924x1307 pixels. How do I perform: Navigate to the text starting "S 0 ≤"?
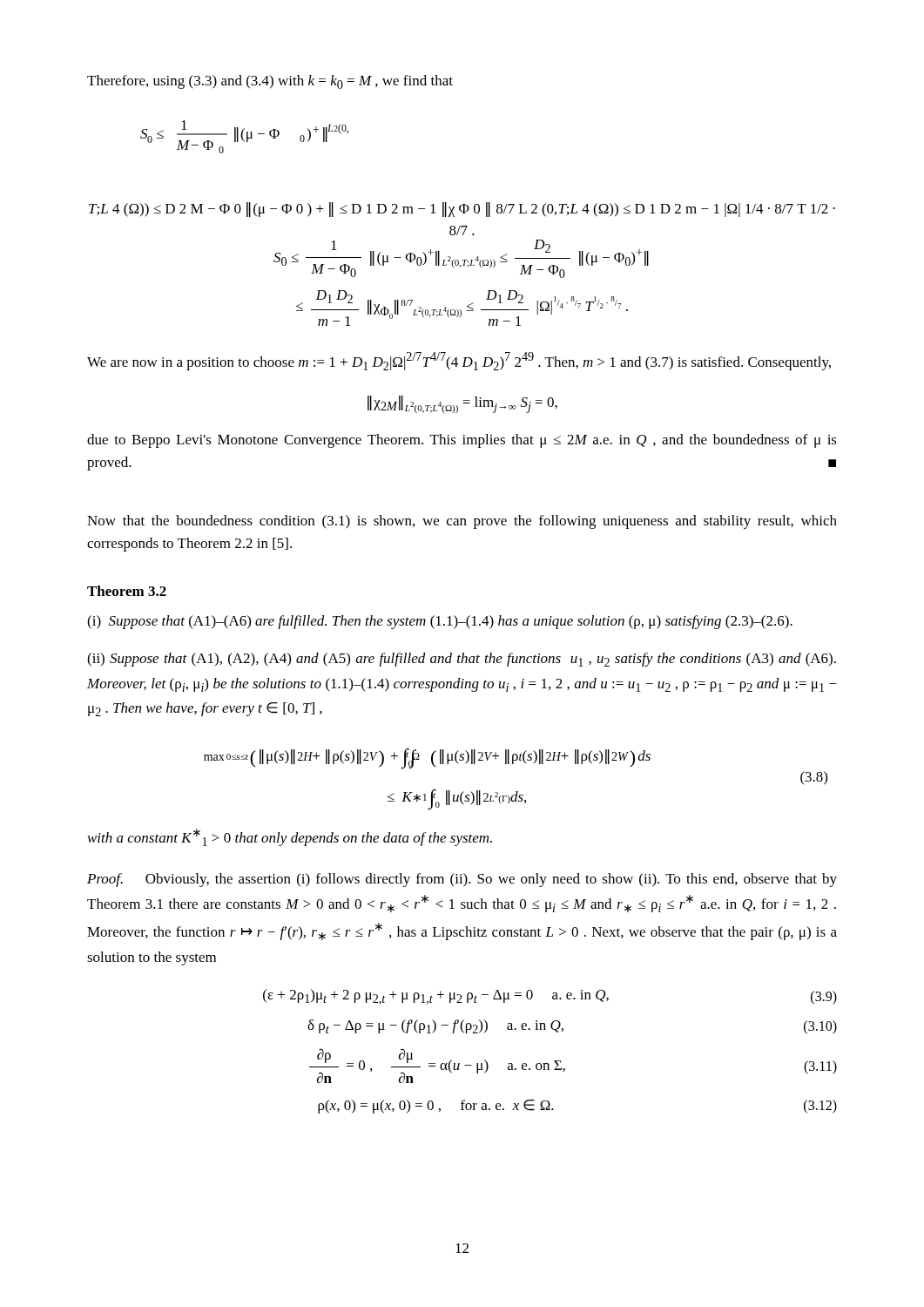pyautogui.click(x=462, y=221)
